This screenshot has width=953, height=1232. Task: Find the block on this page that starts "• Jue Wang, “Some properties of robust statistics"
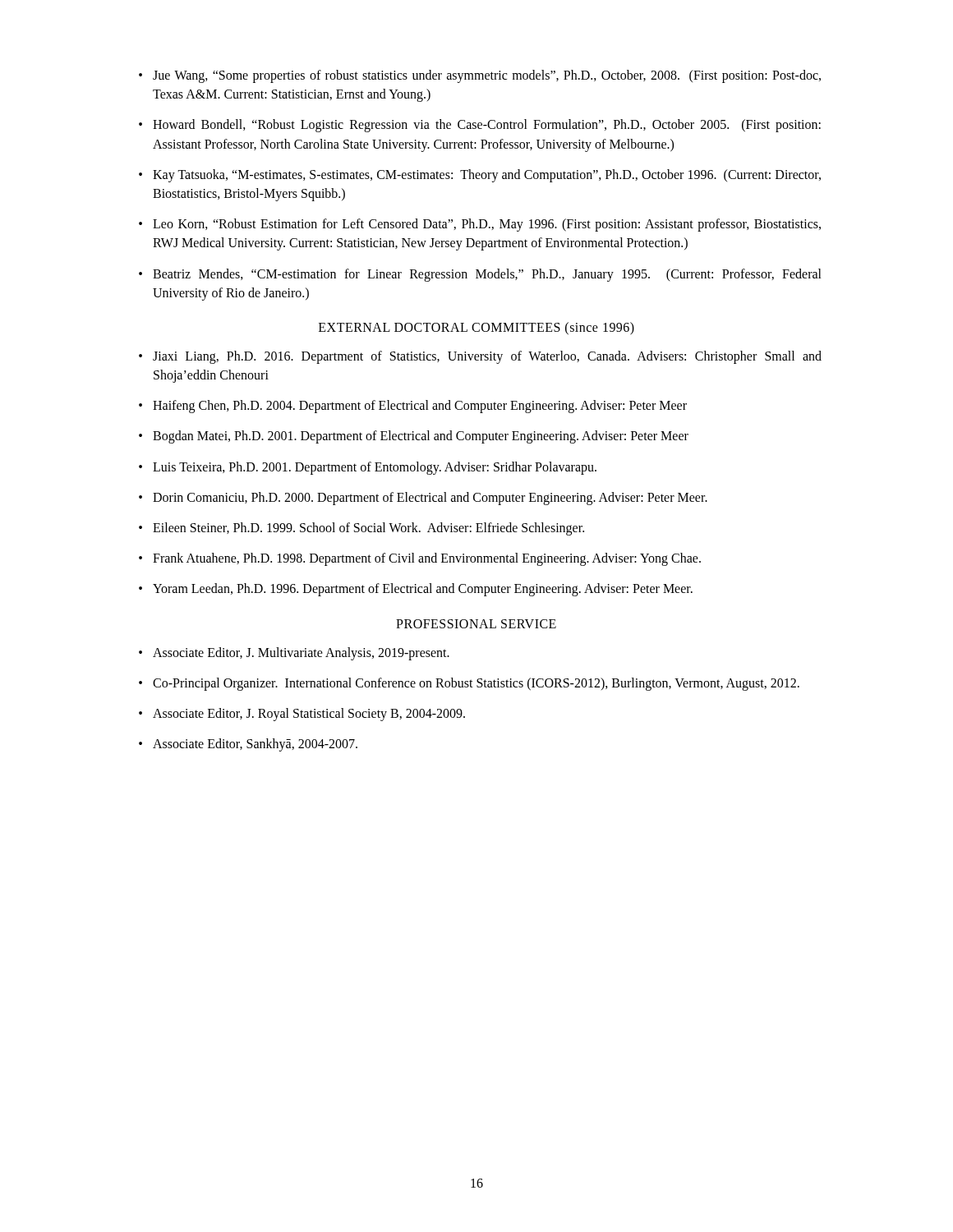click(476, 85)
